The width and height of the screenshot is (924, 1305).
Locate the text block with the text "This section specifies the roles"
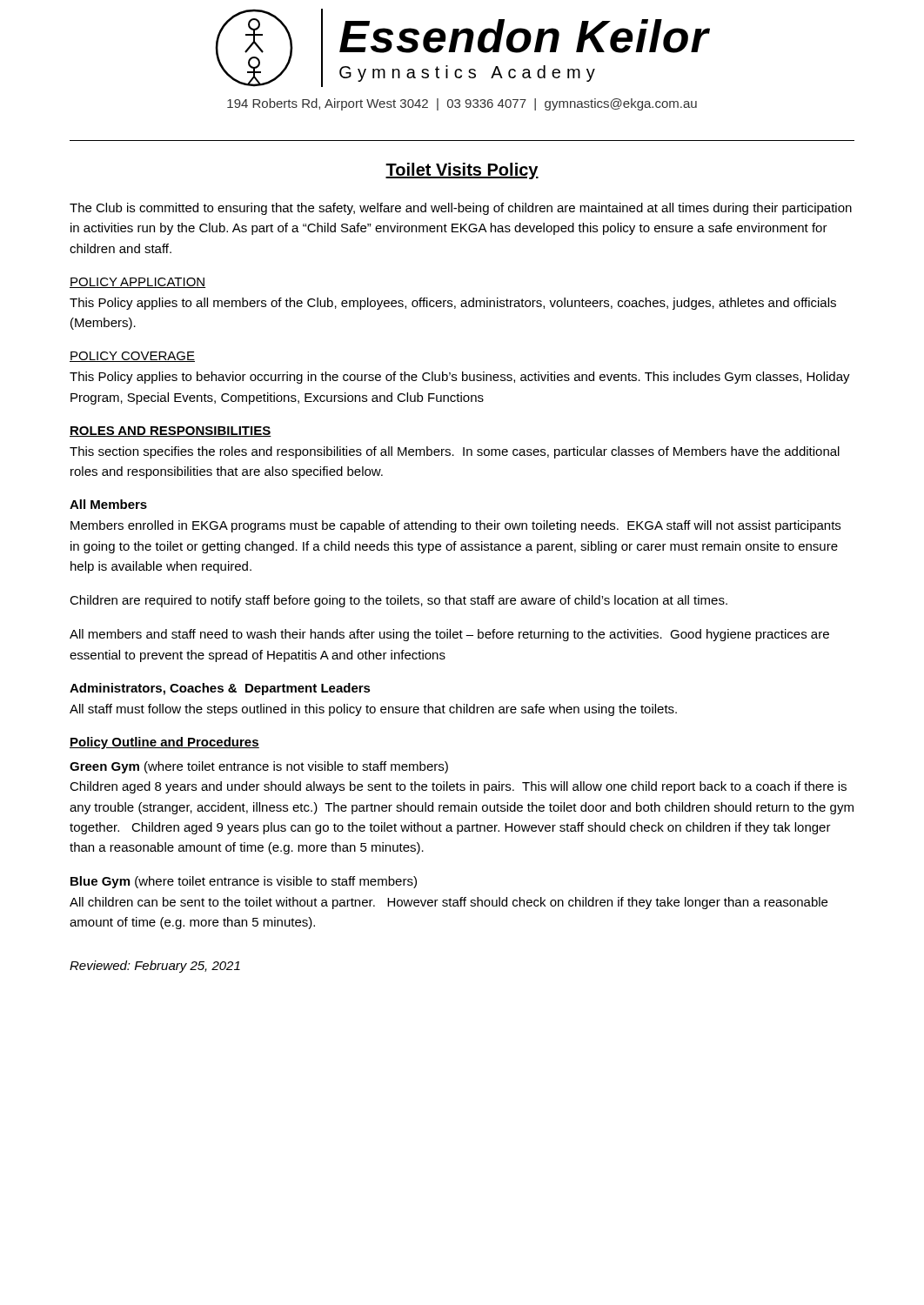coord(455,461)
